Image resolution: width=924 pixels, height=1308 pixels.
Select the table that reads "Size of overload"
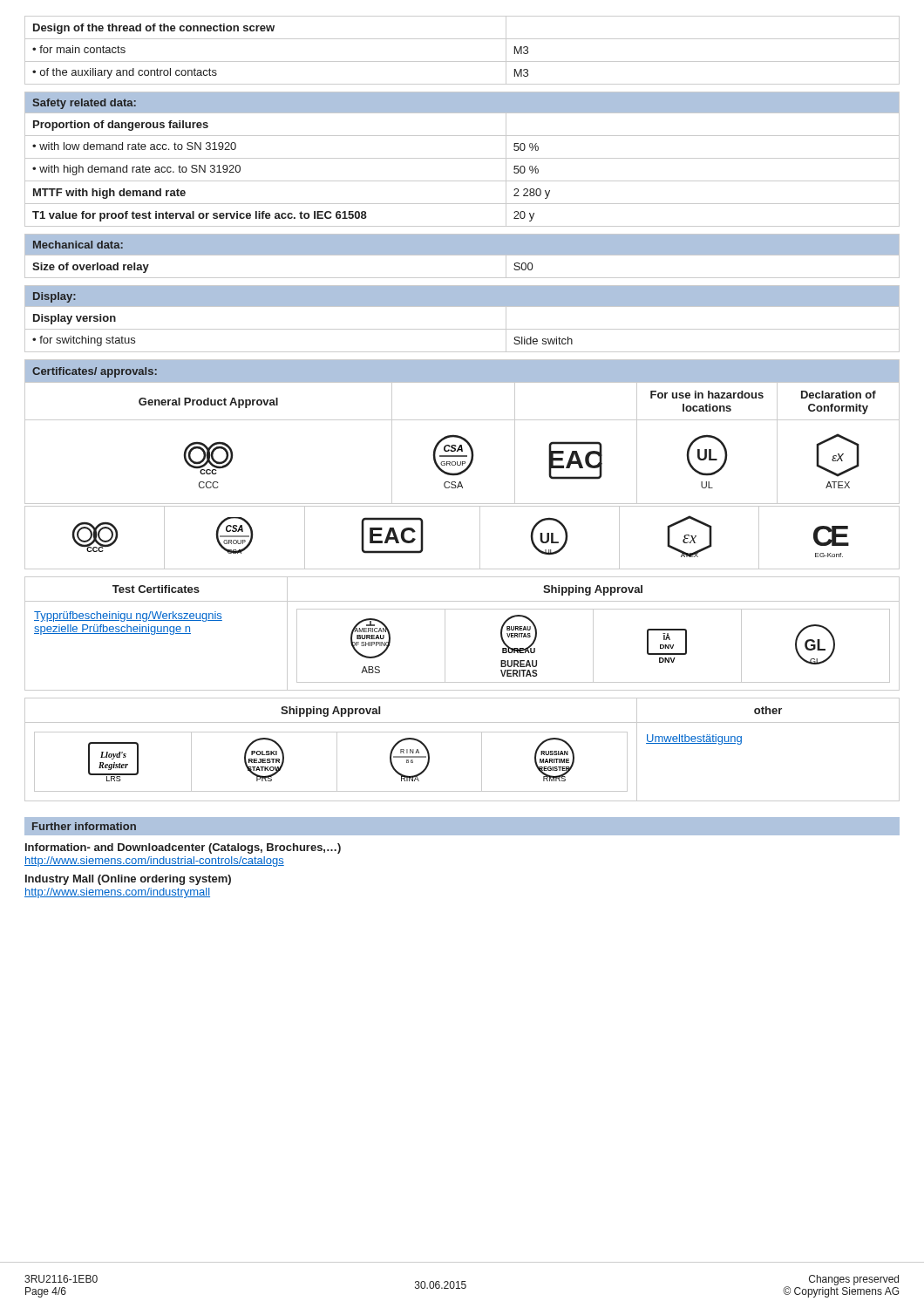pos(462,256)
